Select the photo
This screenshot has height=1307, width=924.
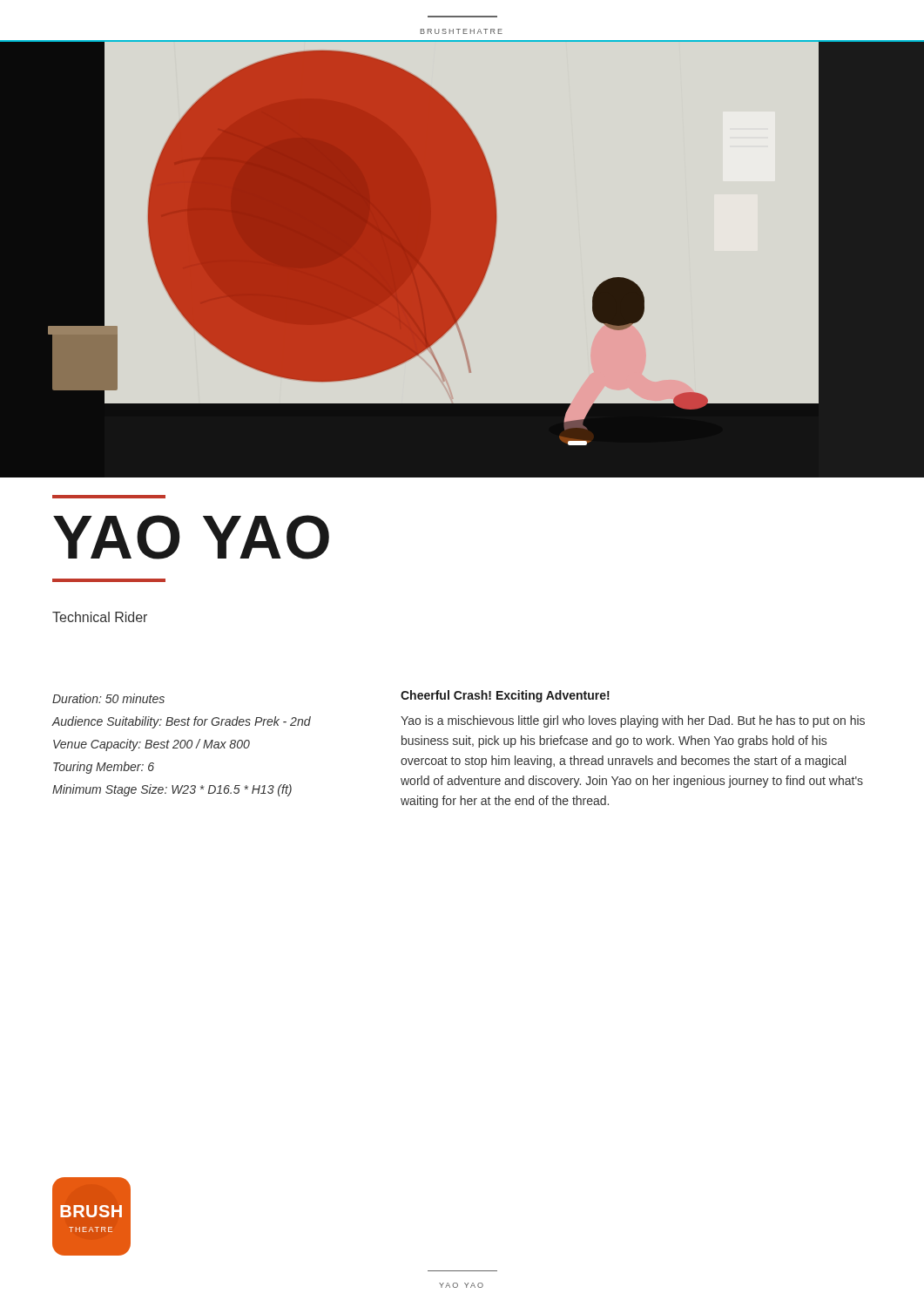tap(462, 260)
